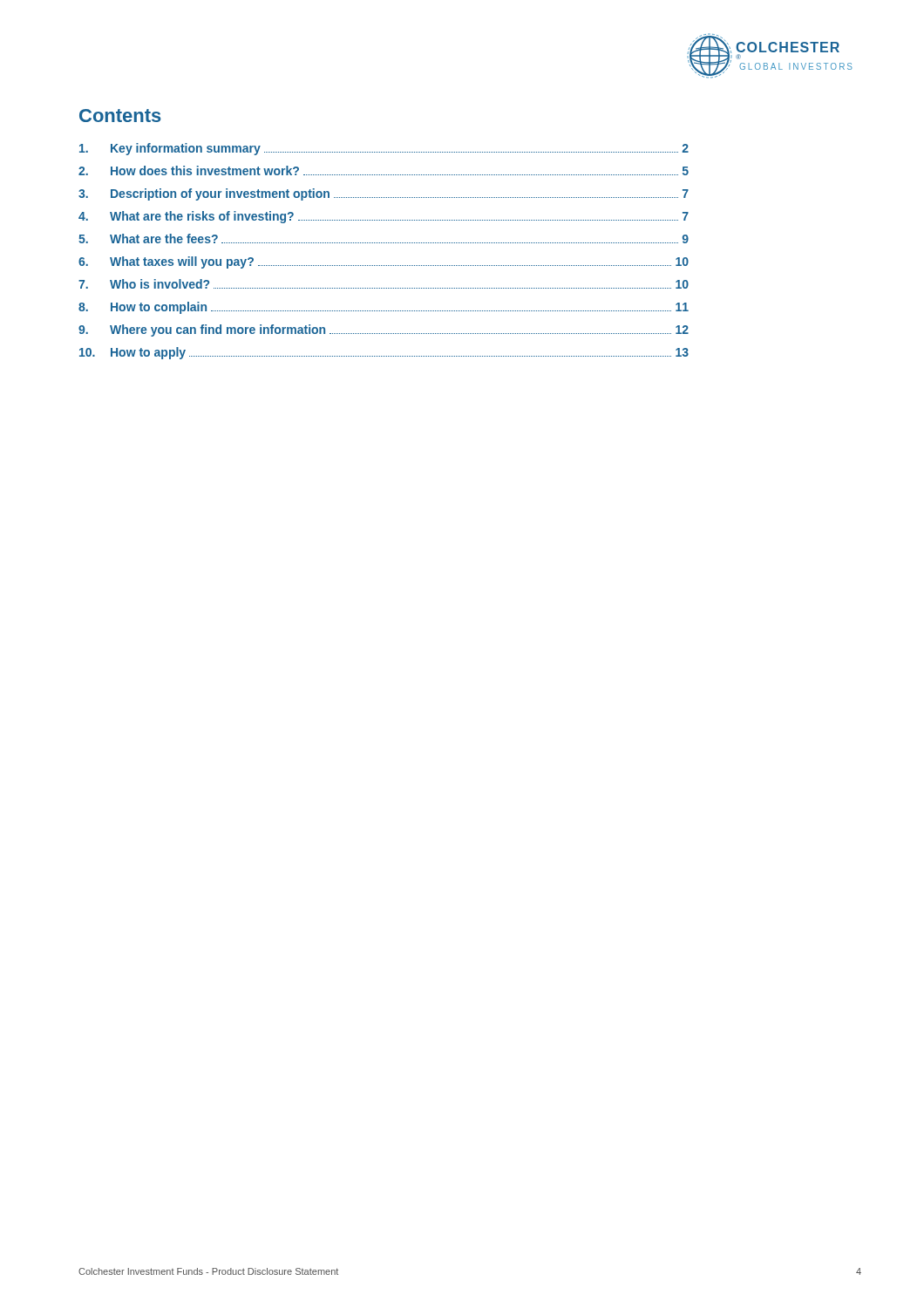Click where it says "3. Description of your investment option 7"
Image resolution: width=924 pixels, height=1308 pixels.
point(384,194)
